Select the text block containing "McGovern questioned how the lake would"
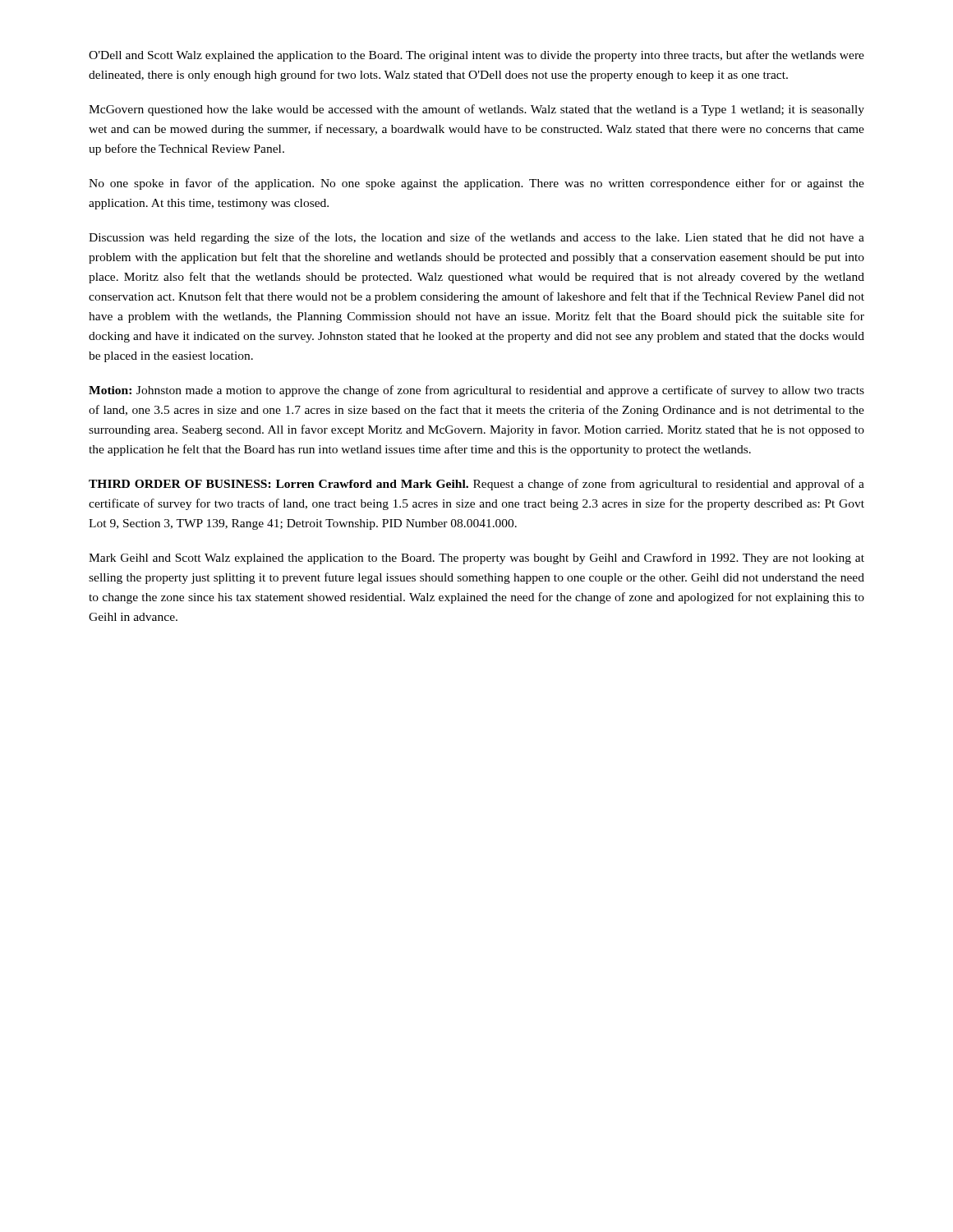Viewport: 953px width, 1232px height. pyautogui.click(x=476, y=129)
